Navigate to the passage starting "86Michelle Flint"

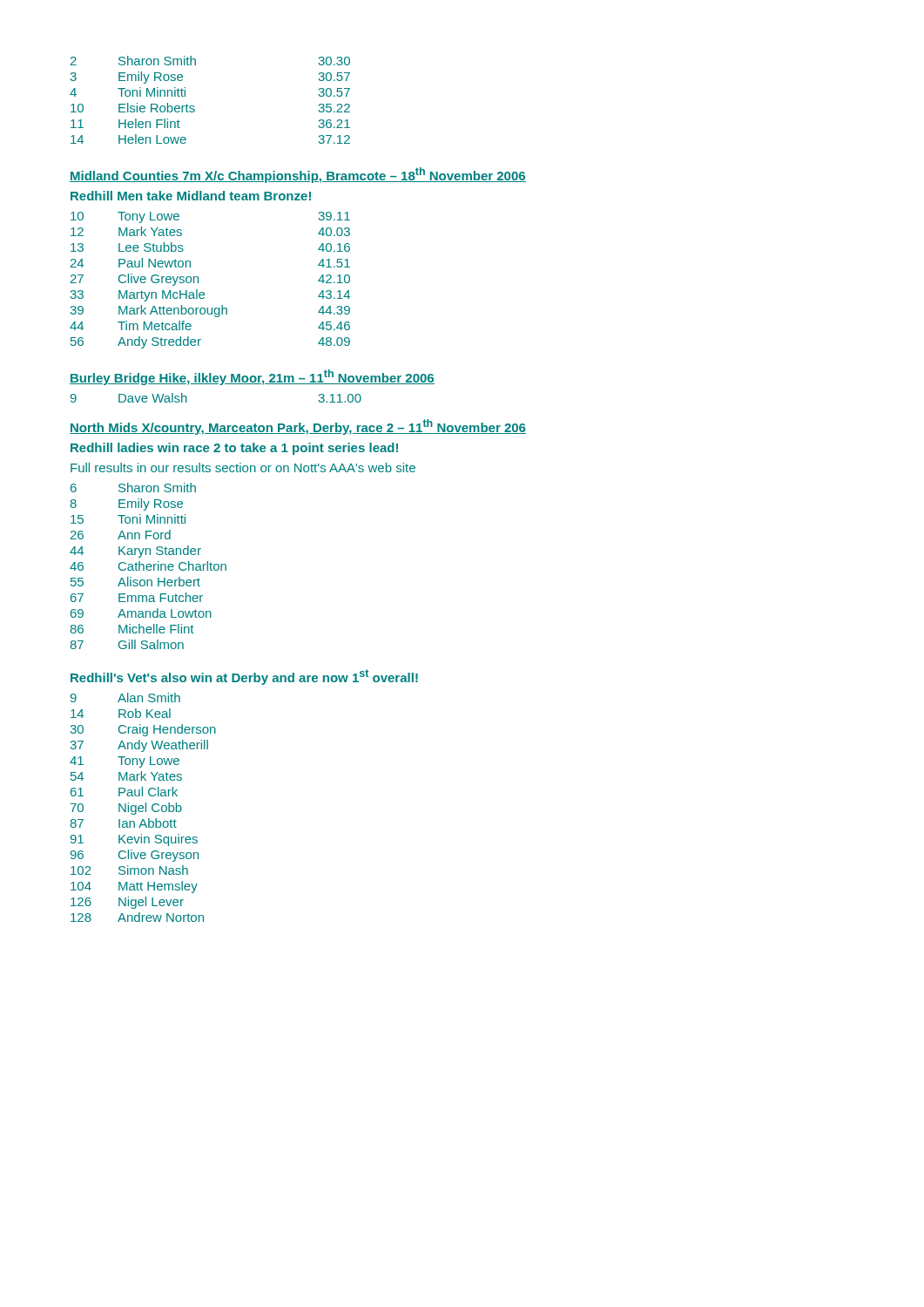point(194,629)
